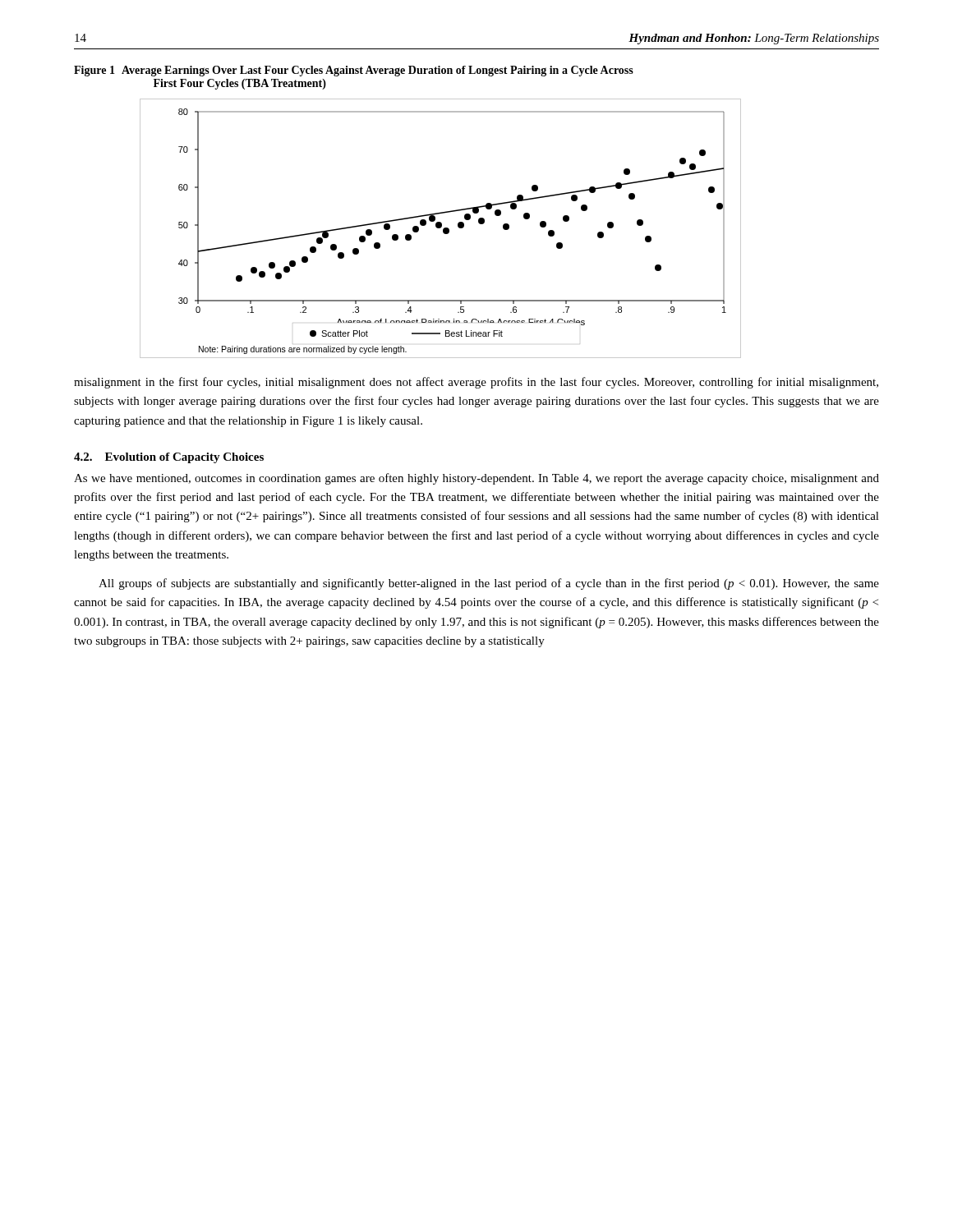The height and width of the screenshot is (1232, 953).
Task: Click on the section header with the text "4.2. Evolution of Capacity Choices"
Action: click(x=169, y=456)
